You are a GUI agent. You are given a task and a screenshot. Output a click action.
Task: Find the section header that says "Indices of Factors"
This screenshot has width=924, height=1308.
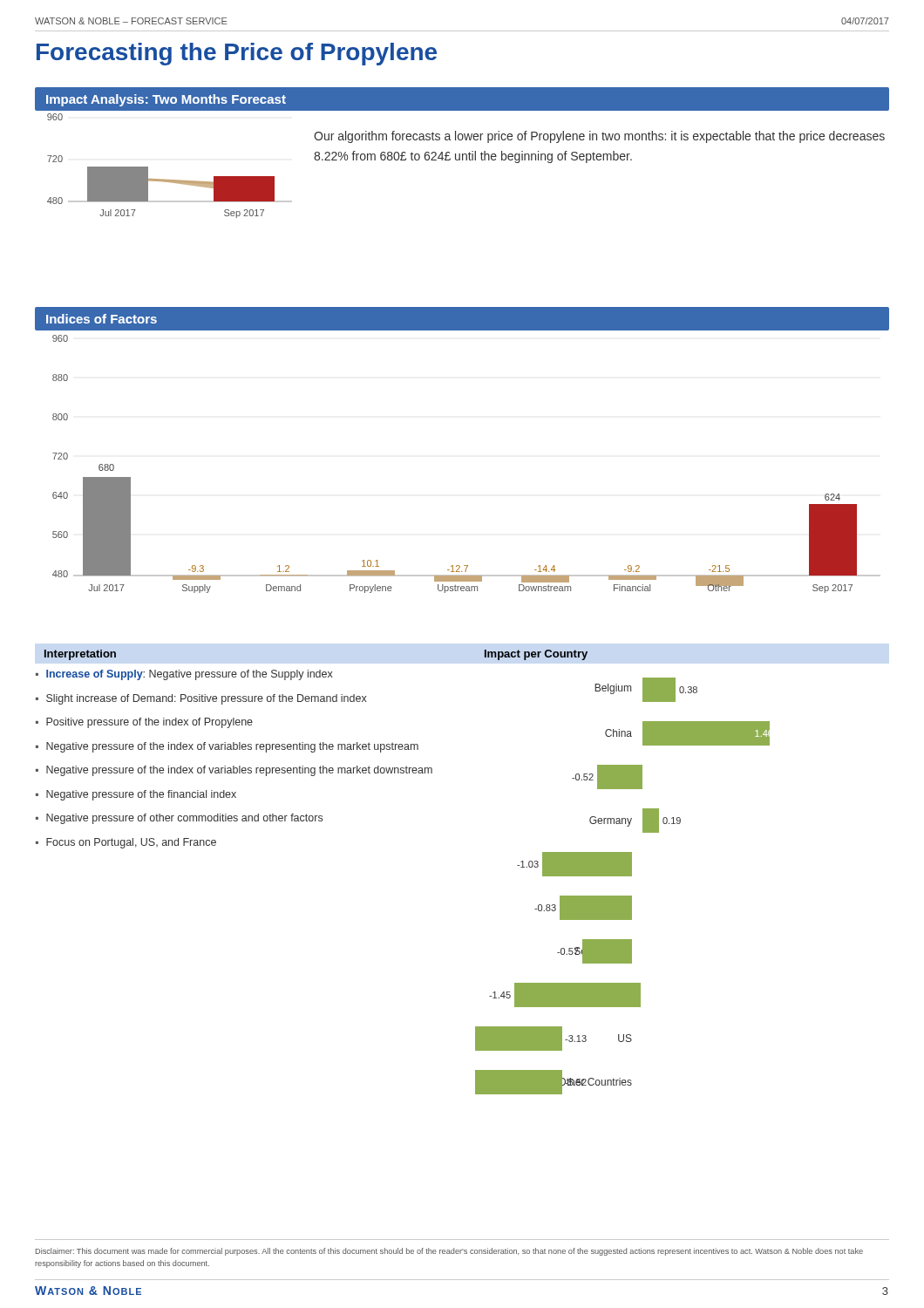coord(101,319)
